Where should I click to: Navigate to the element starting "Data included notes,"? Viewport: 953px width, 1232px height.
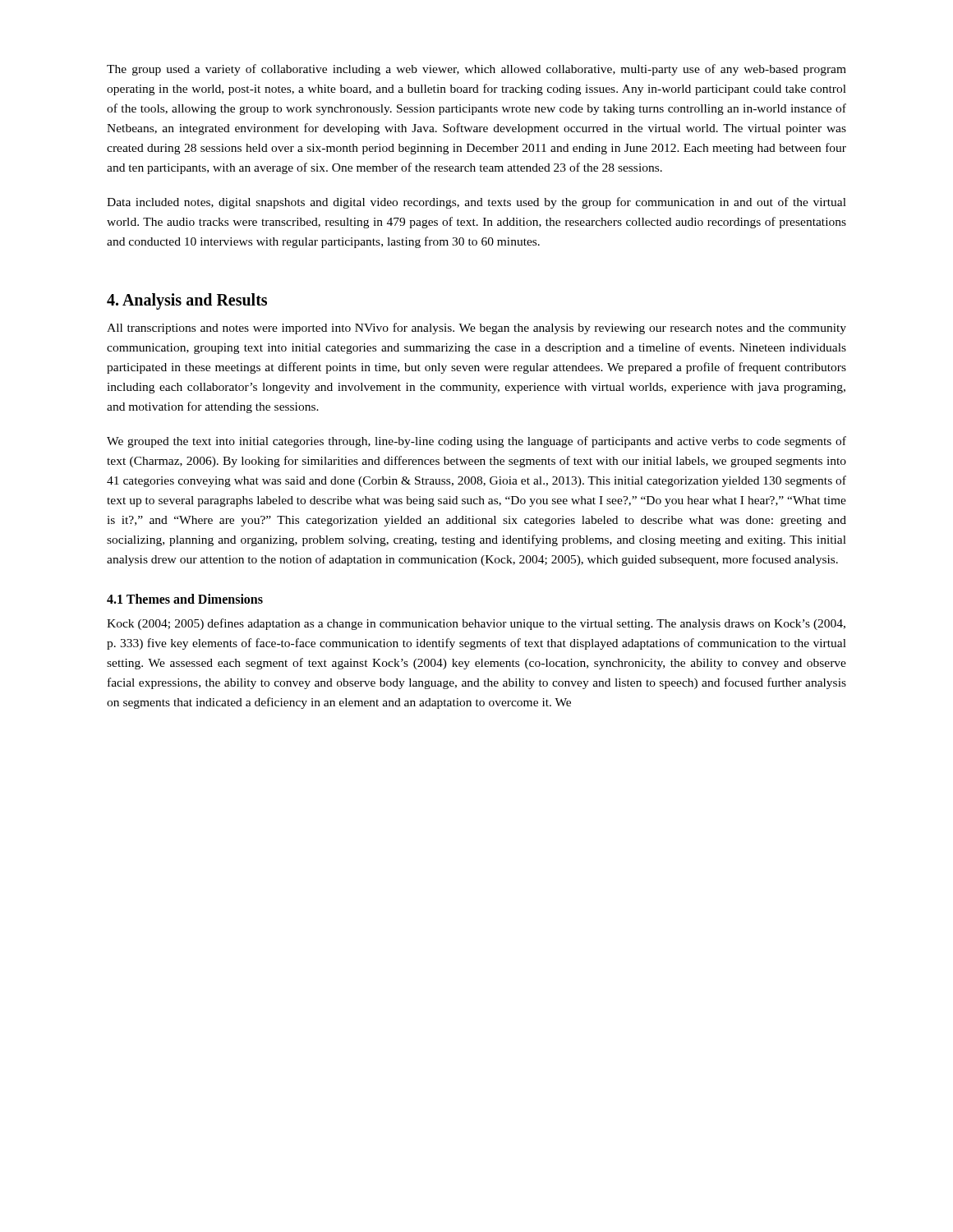476,221
